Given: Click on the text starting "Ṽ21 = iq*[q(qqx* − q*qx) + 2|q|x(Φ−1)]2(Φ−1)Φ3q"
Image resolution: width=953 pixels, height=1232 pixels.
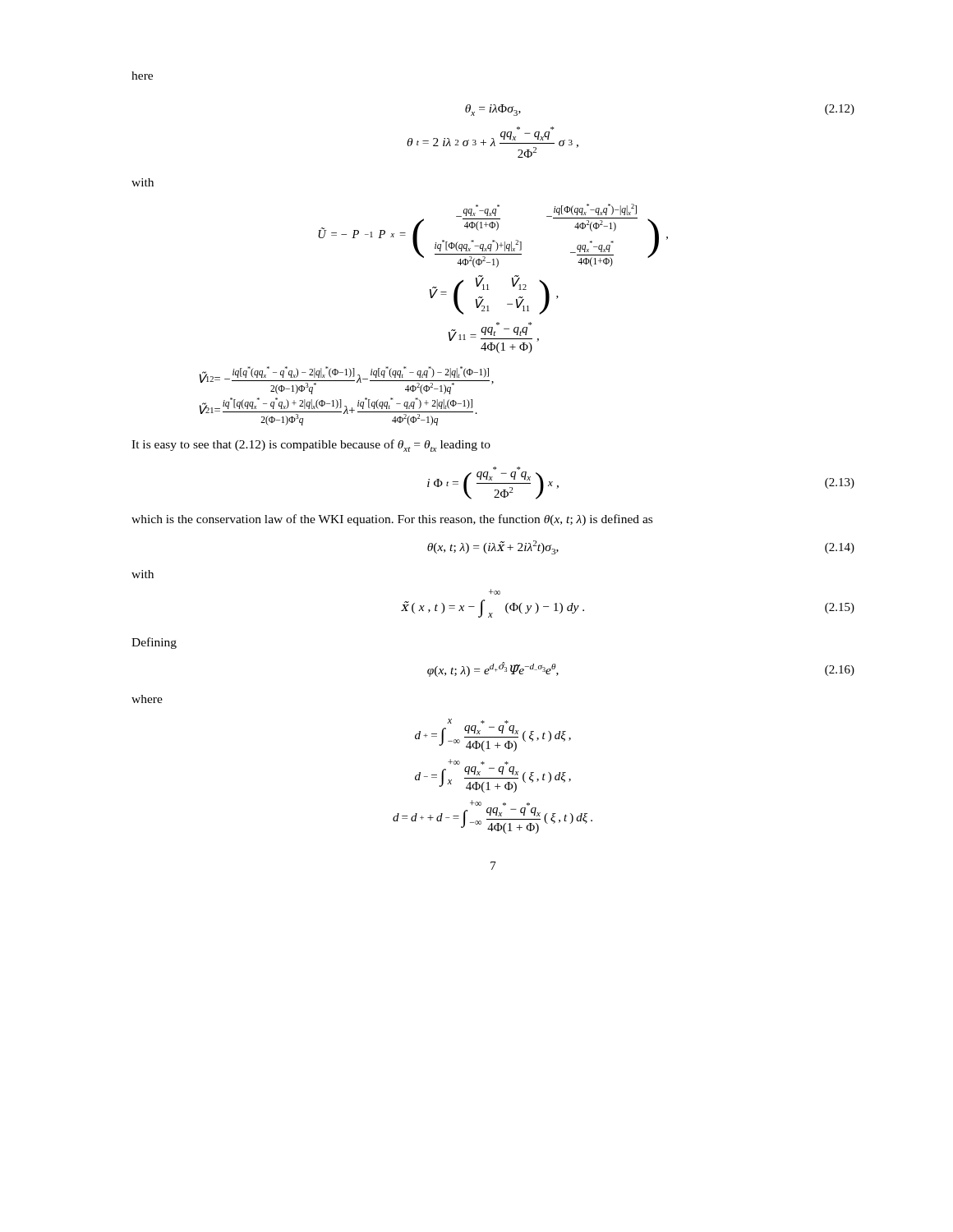Looking at the screenshot, I should point(338,411).
